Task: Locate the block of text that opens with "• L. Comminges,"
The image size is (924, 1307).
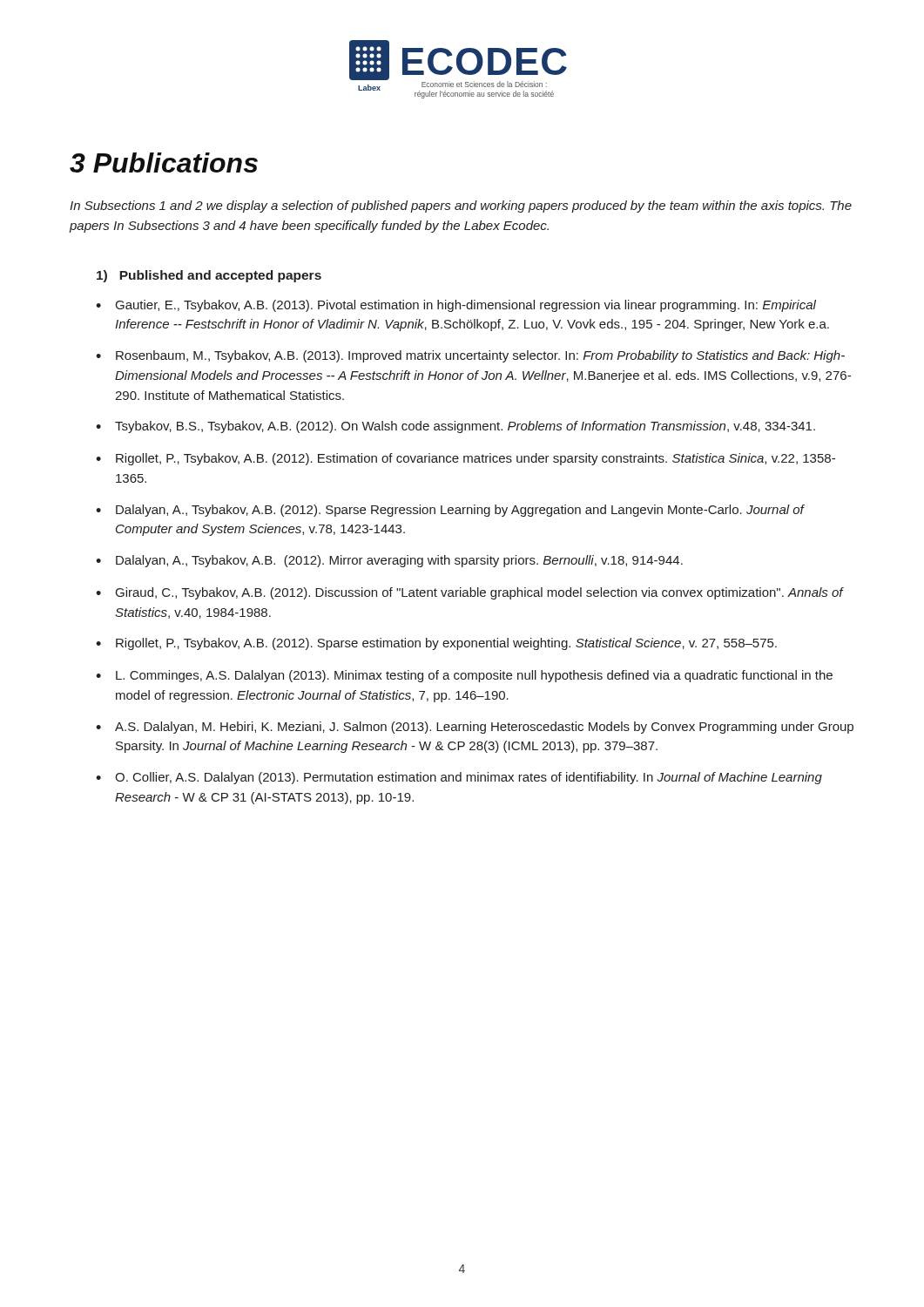Action: click(x=475, y=686)
